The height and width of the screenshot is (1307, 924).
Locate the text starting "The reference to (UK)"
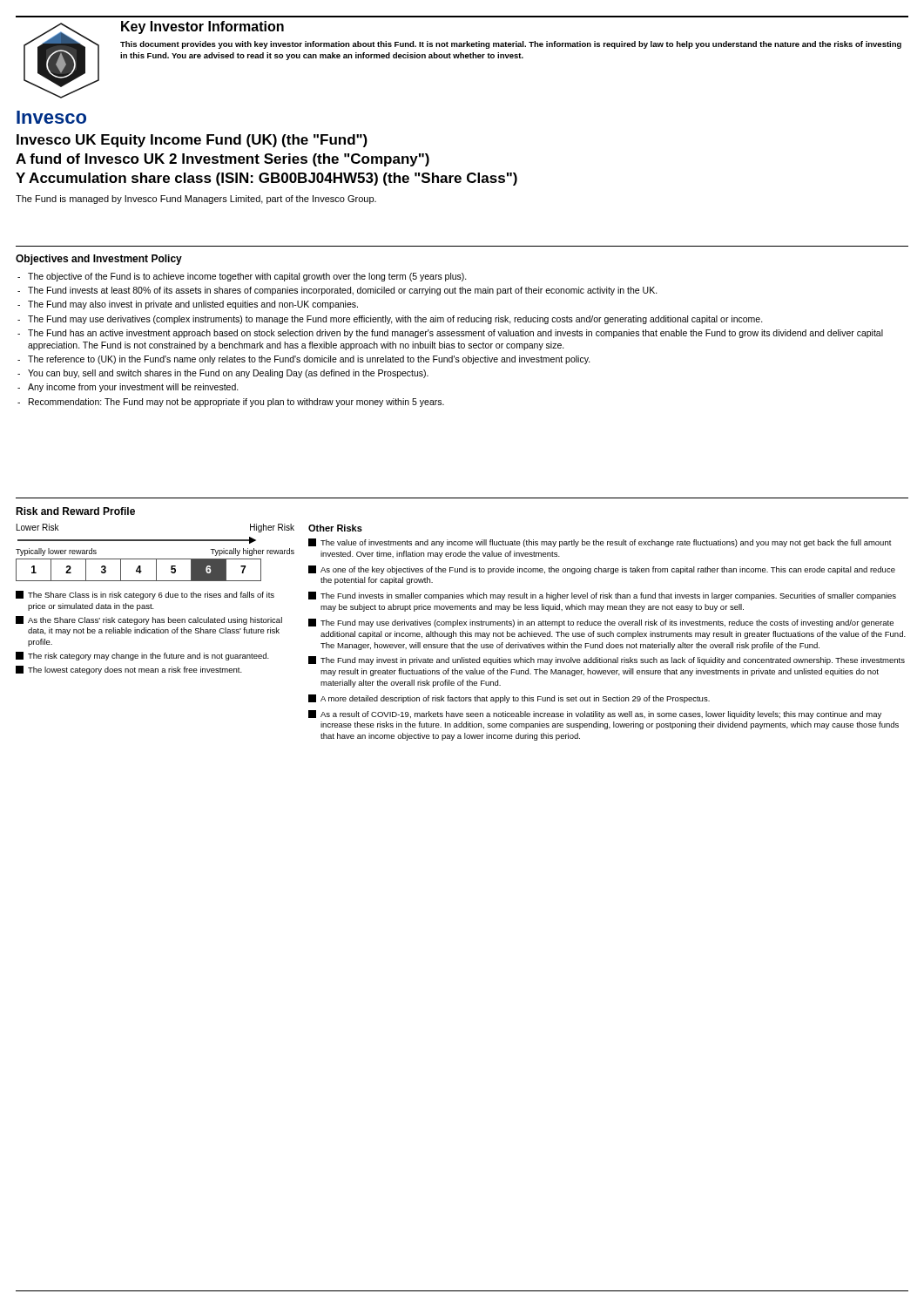coord(309,359)
